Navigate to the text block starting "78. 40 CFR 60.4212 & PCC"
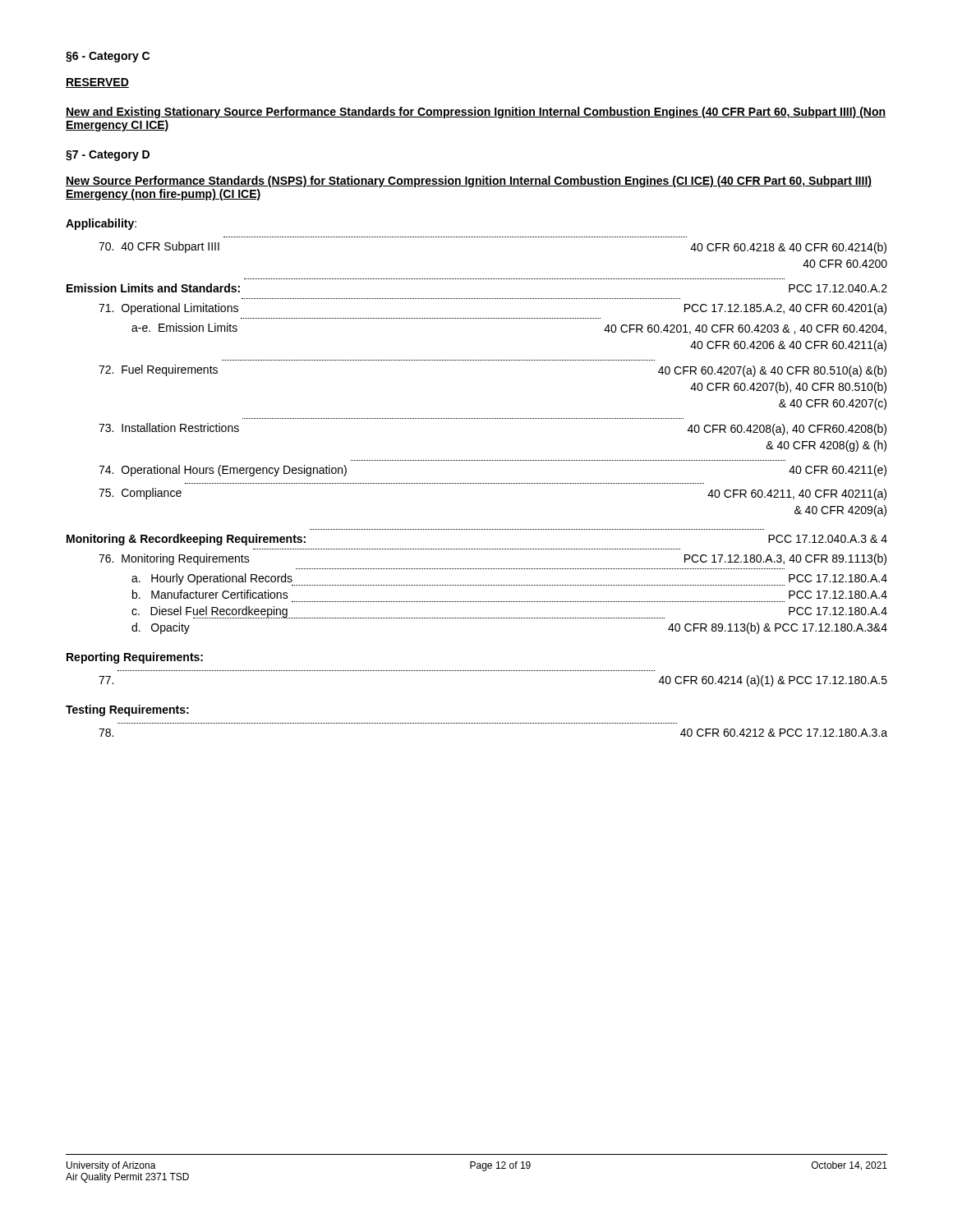Viewport: 953px width, 1232px height. pos(493,732)
